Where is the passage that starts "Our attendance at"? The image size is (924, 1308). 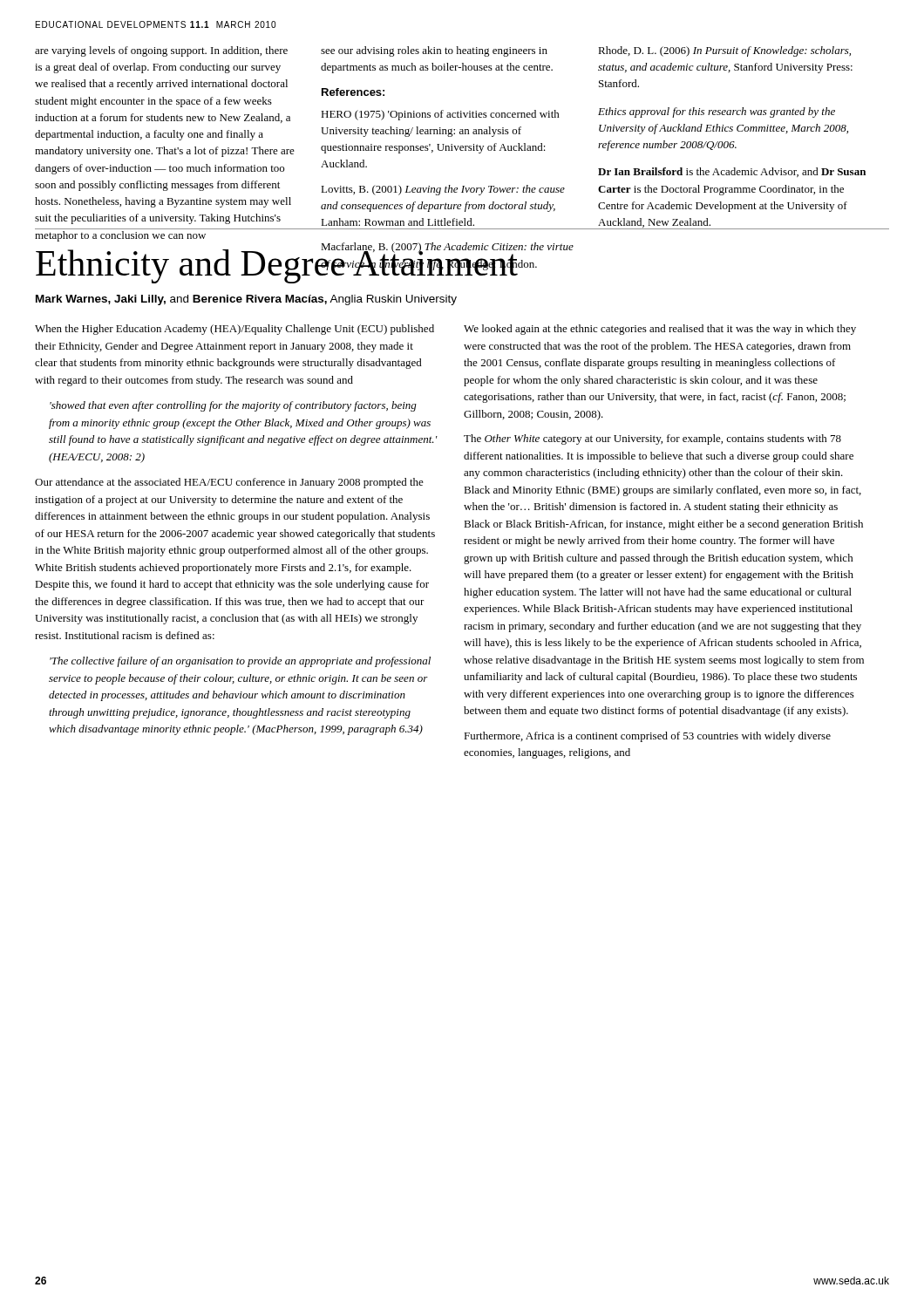pos(236,559)
